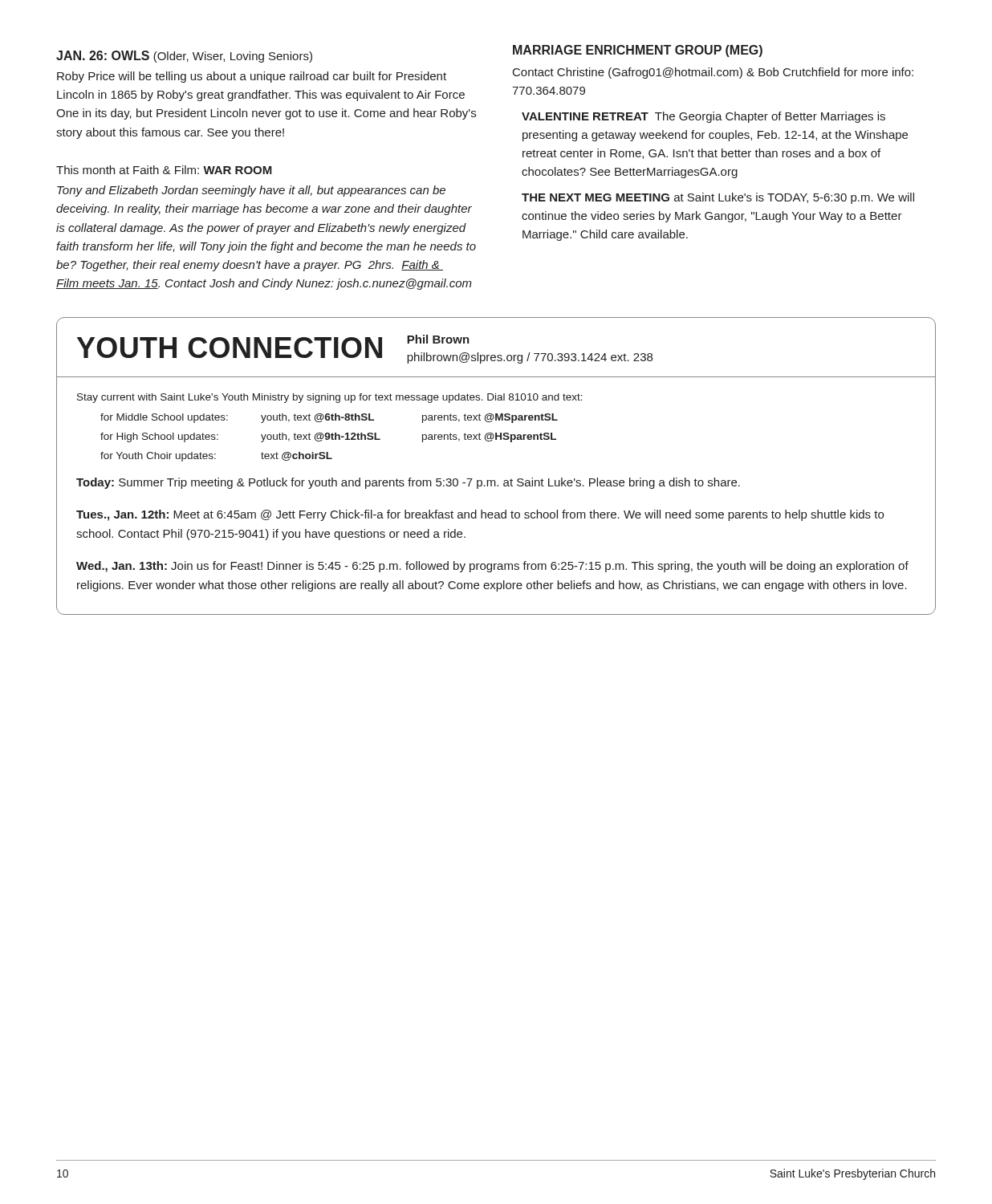Locate the element starting "Wed., Jan. 13th: Join us for Feast!"

[492, 575]
